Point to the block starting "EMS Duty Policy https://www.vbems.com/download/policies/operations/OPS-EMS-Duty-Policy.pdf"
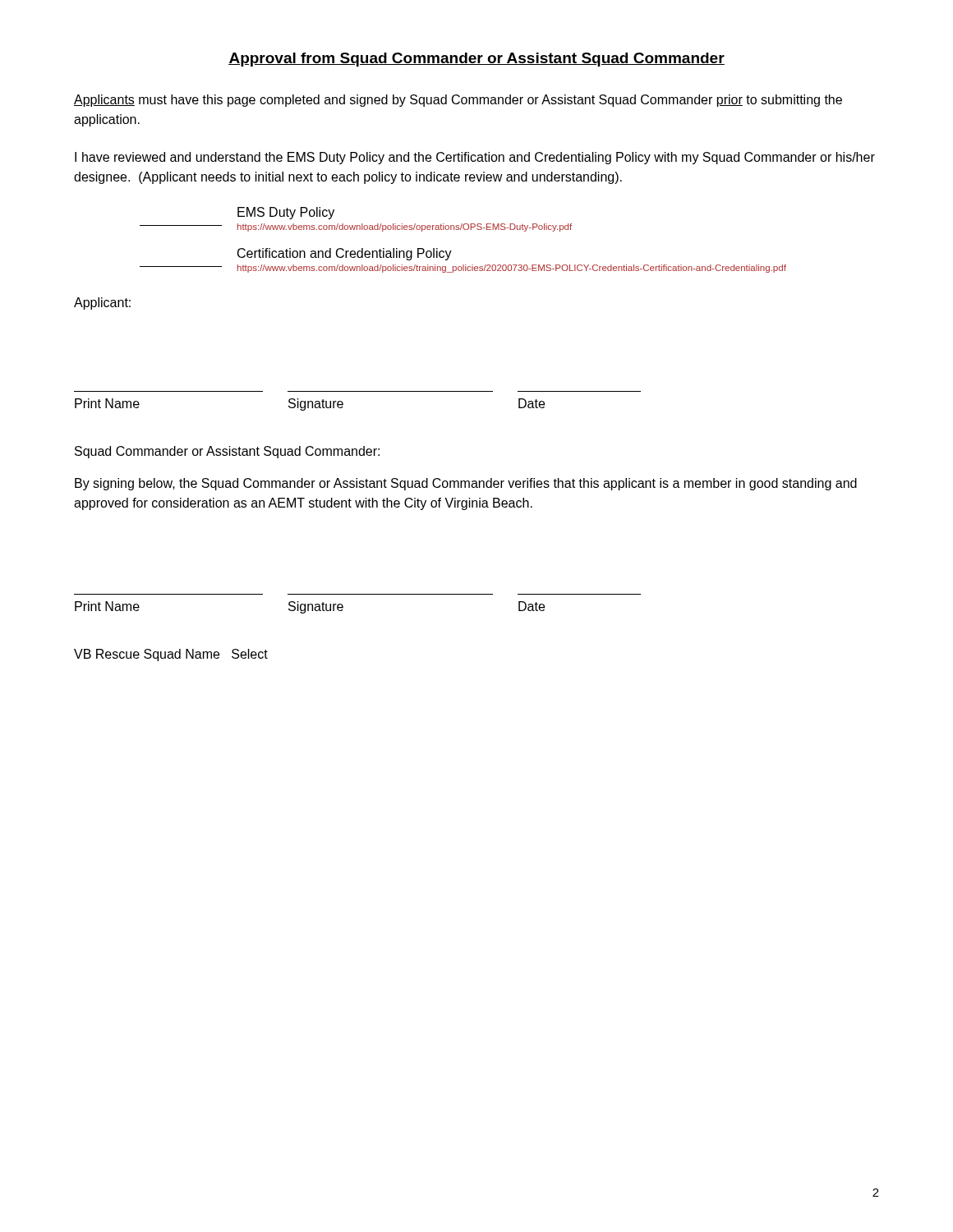953x1232 pixels. pos(509,218)
